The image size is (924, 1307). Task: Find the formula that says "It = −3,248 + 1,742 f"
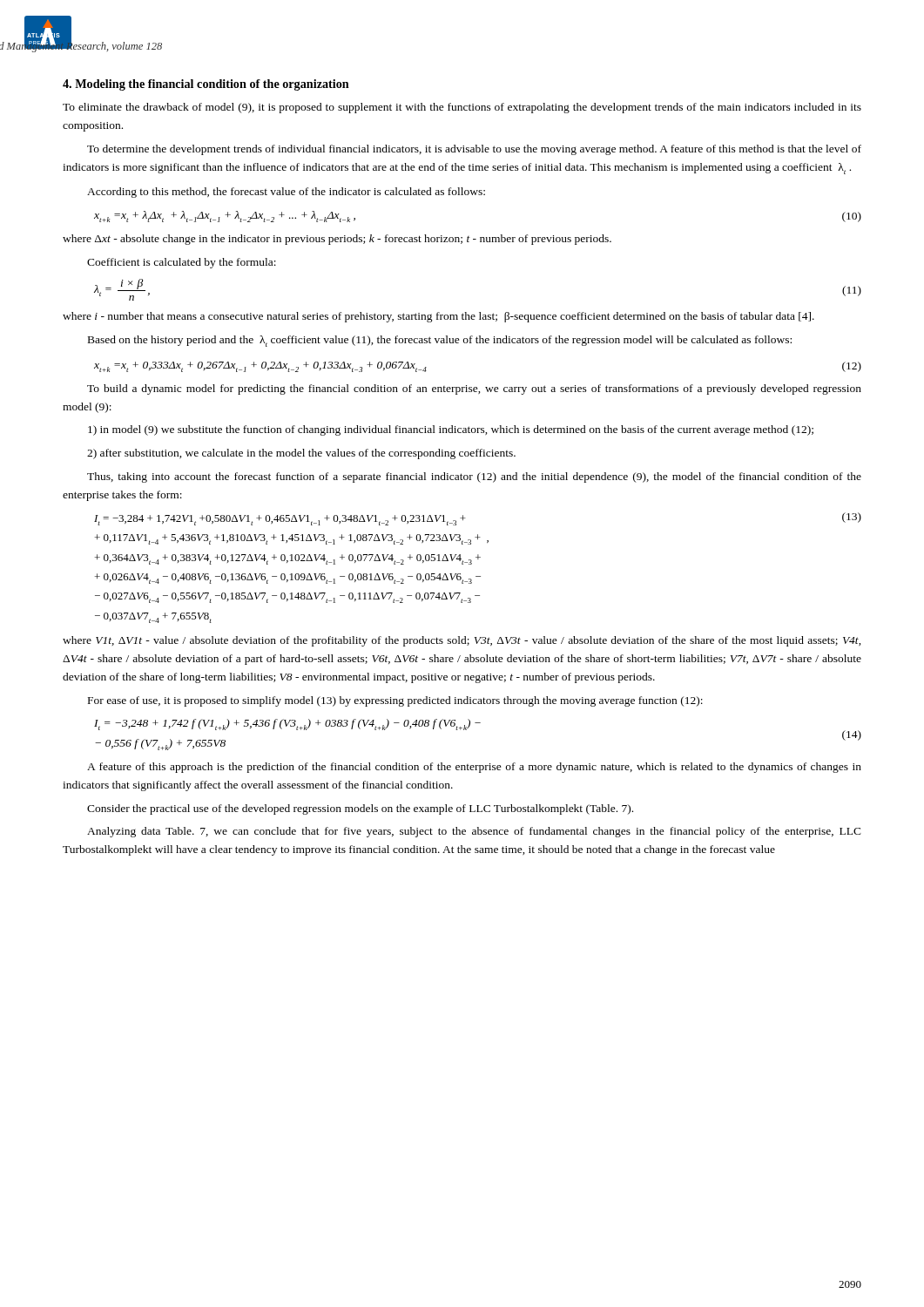pyautogui.click(x=462, y=735)
